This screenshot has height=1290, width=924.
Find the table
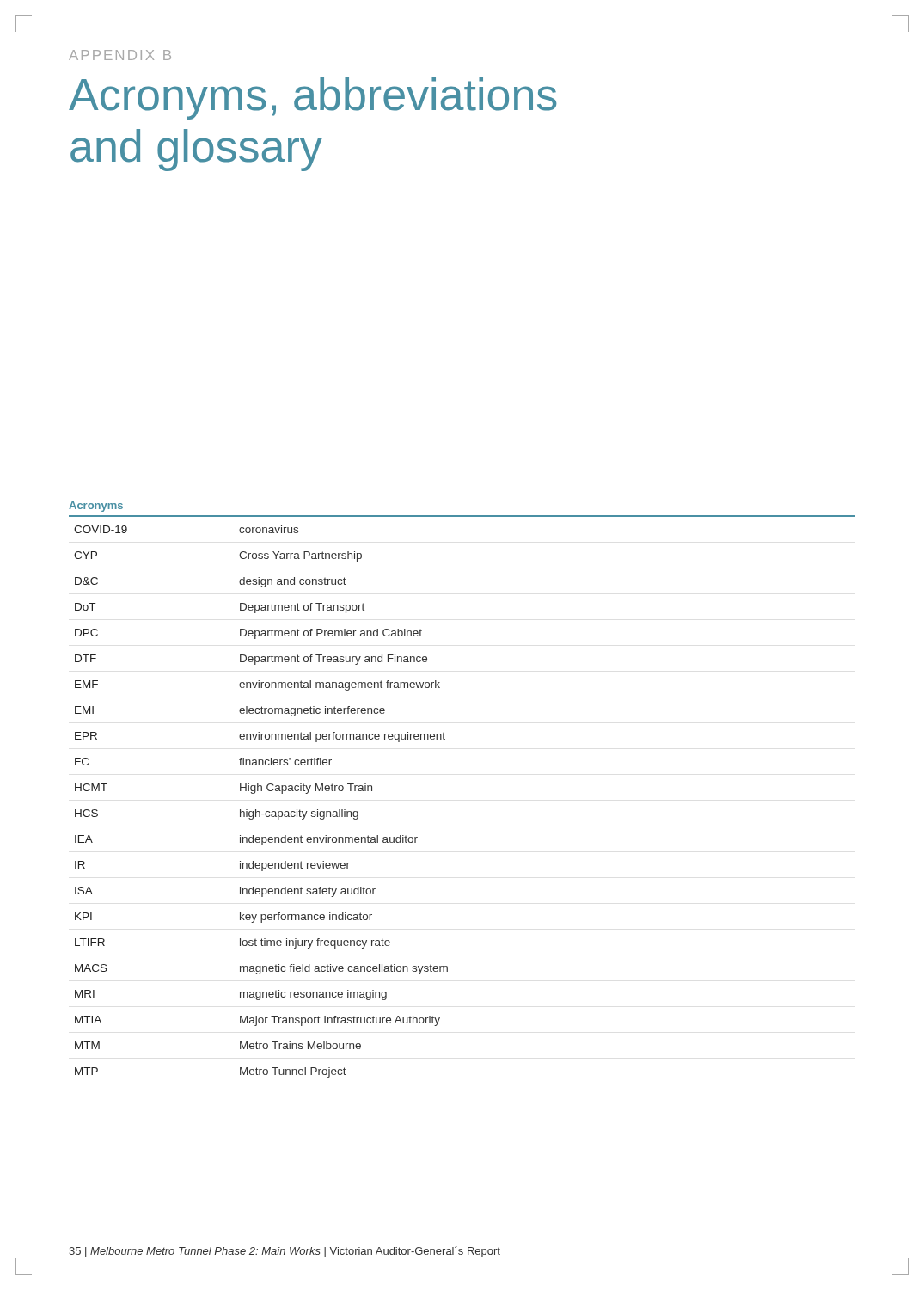(x=462, y=792)
